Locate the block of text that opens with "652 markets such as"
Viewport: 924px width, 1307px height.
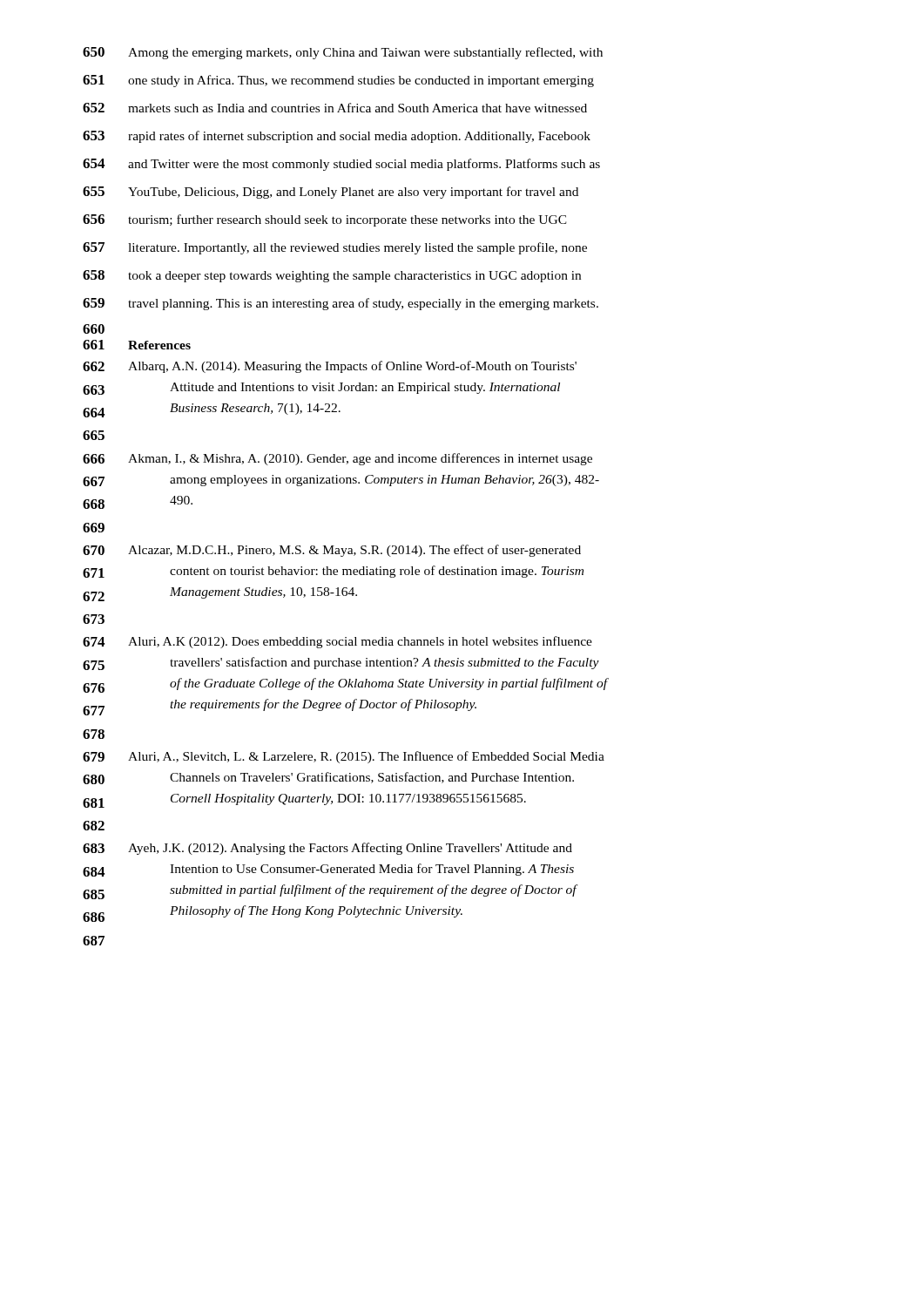pyautogui.click(x=335, y=108)
